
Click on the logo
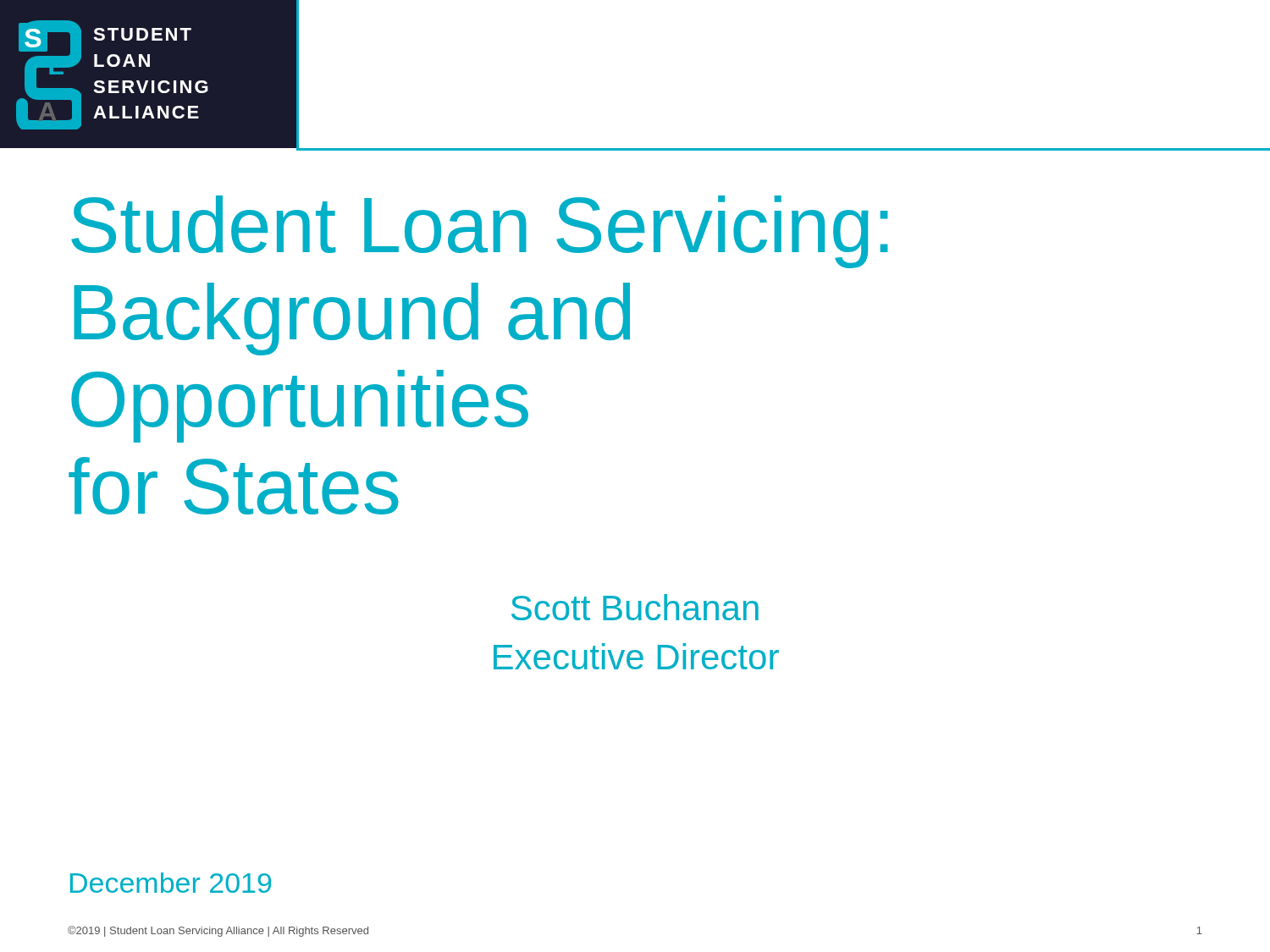148,74
